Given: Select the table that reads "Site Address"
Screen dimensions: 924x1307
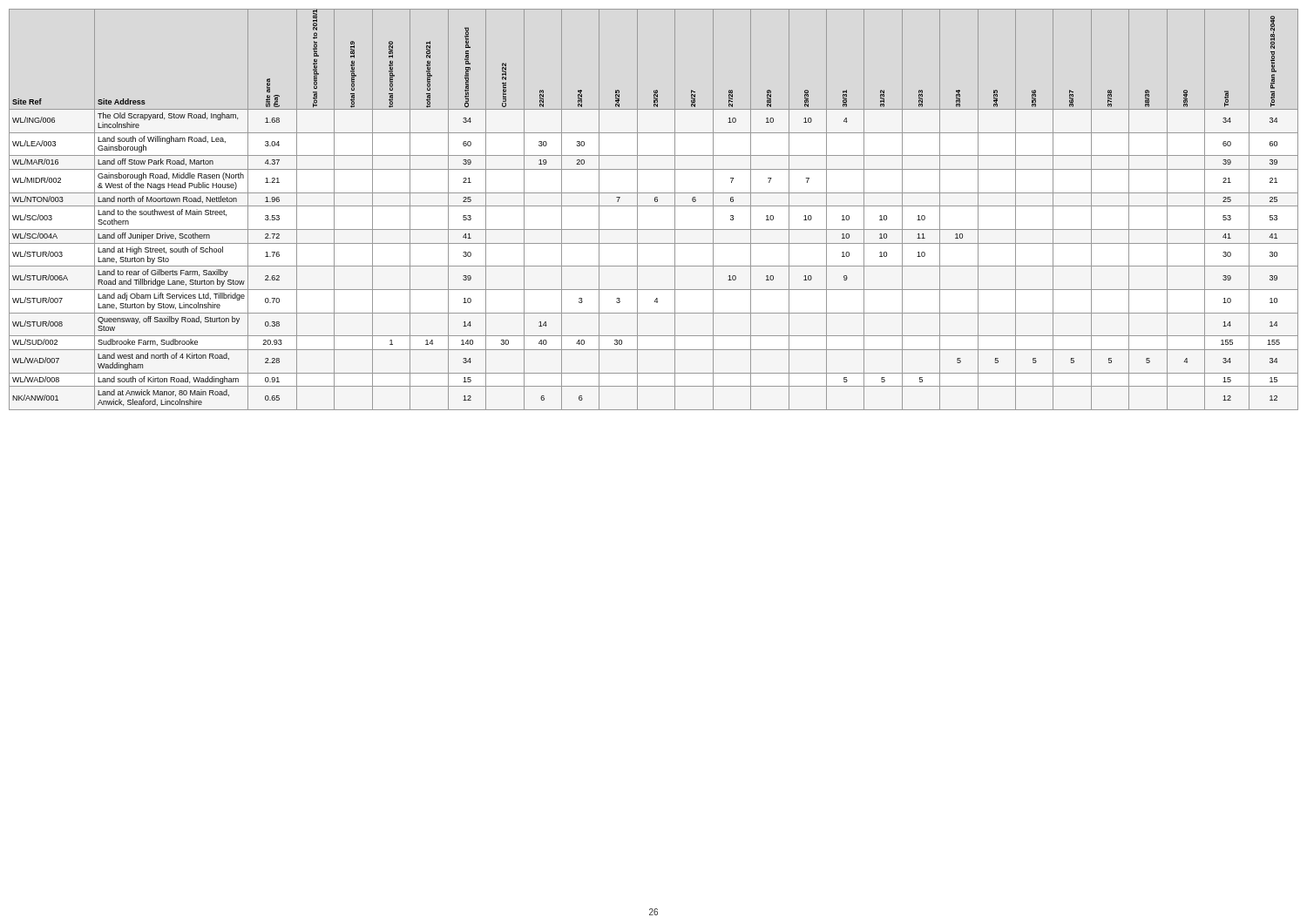Looking at the screenshot, I should click(x=654, y=453).
